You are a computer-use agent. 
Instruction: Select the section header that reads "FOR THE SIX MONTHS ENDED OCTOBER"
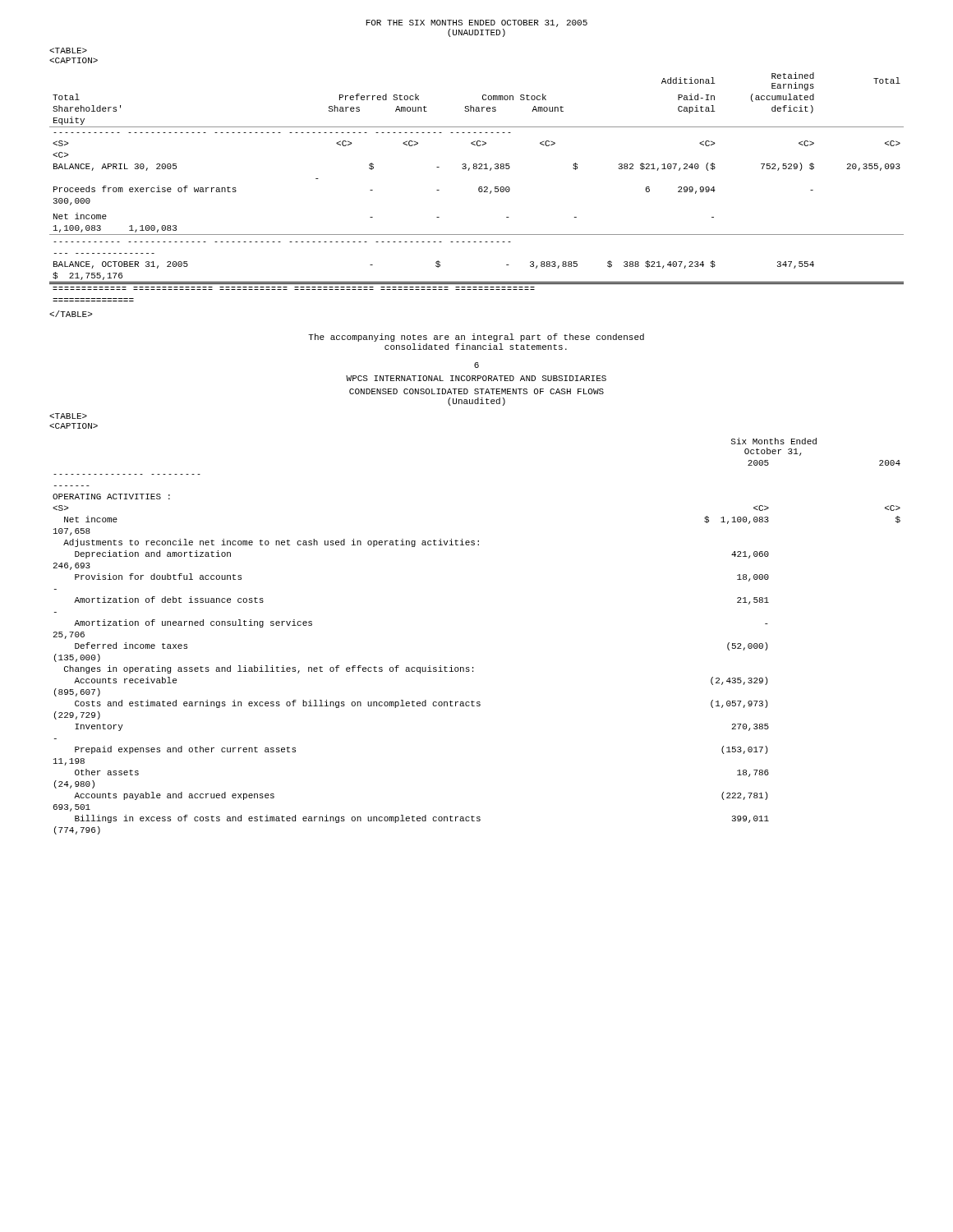pyautogui.click(x=476, y=28)
